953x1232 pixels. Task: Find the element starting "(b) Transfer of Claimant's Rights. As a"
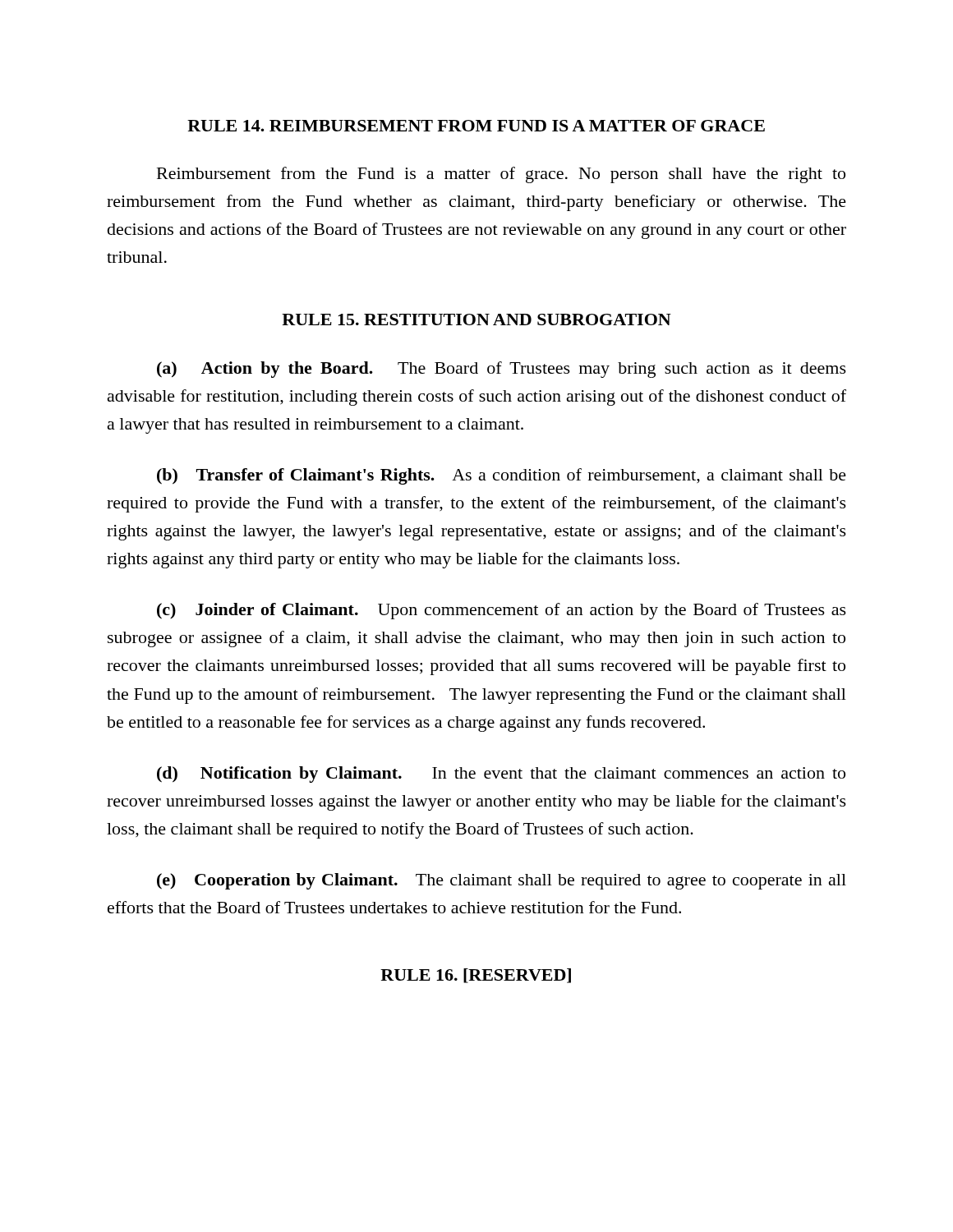[476, 516]
